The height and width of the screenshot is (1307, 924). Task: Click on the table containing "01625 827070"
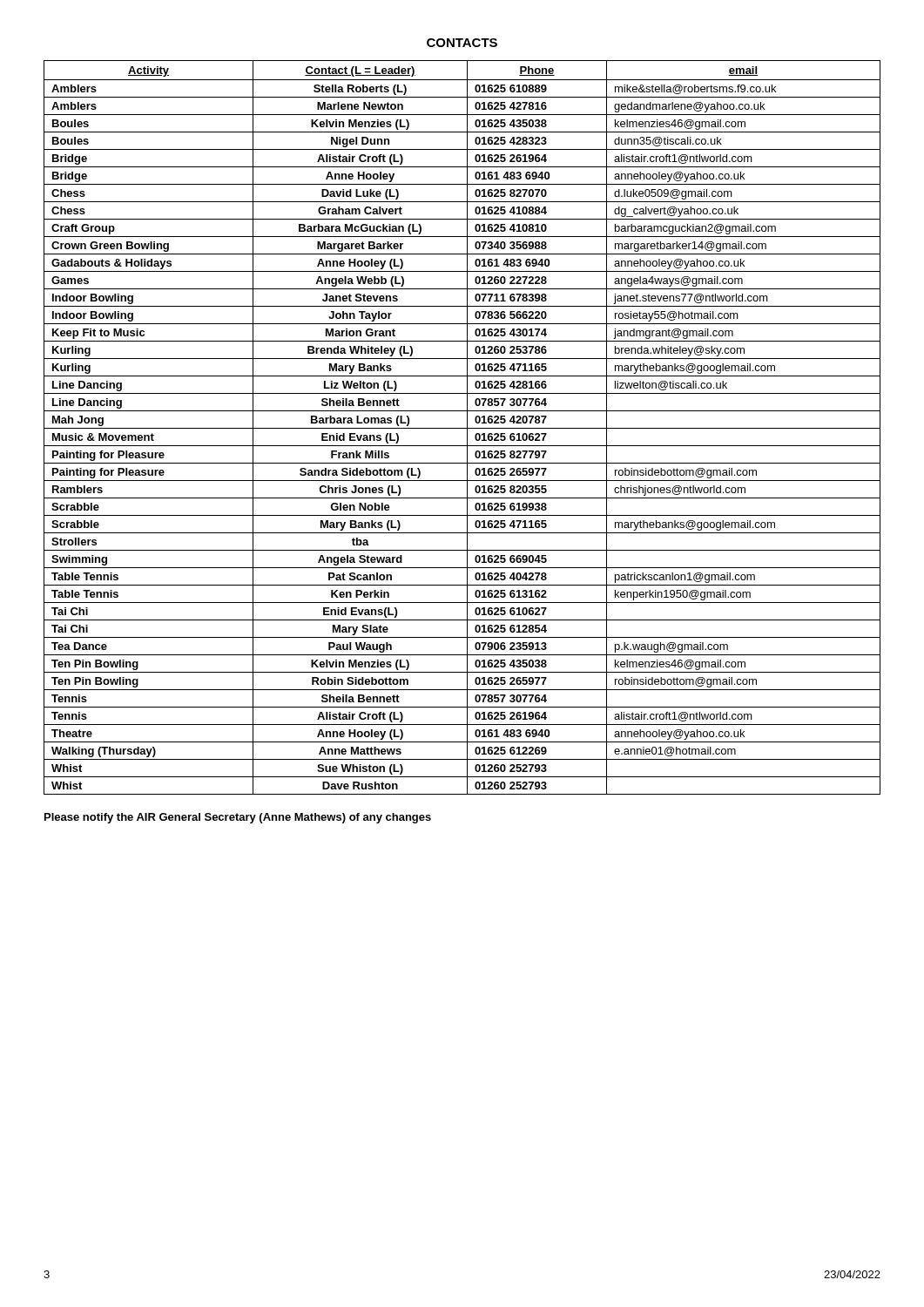[462, 427]
